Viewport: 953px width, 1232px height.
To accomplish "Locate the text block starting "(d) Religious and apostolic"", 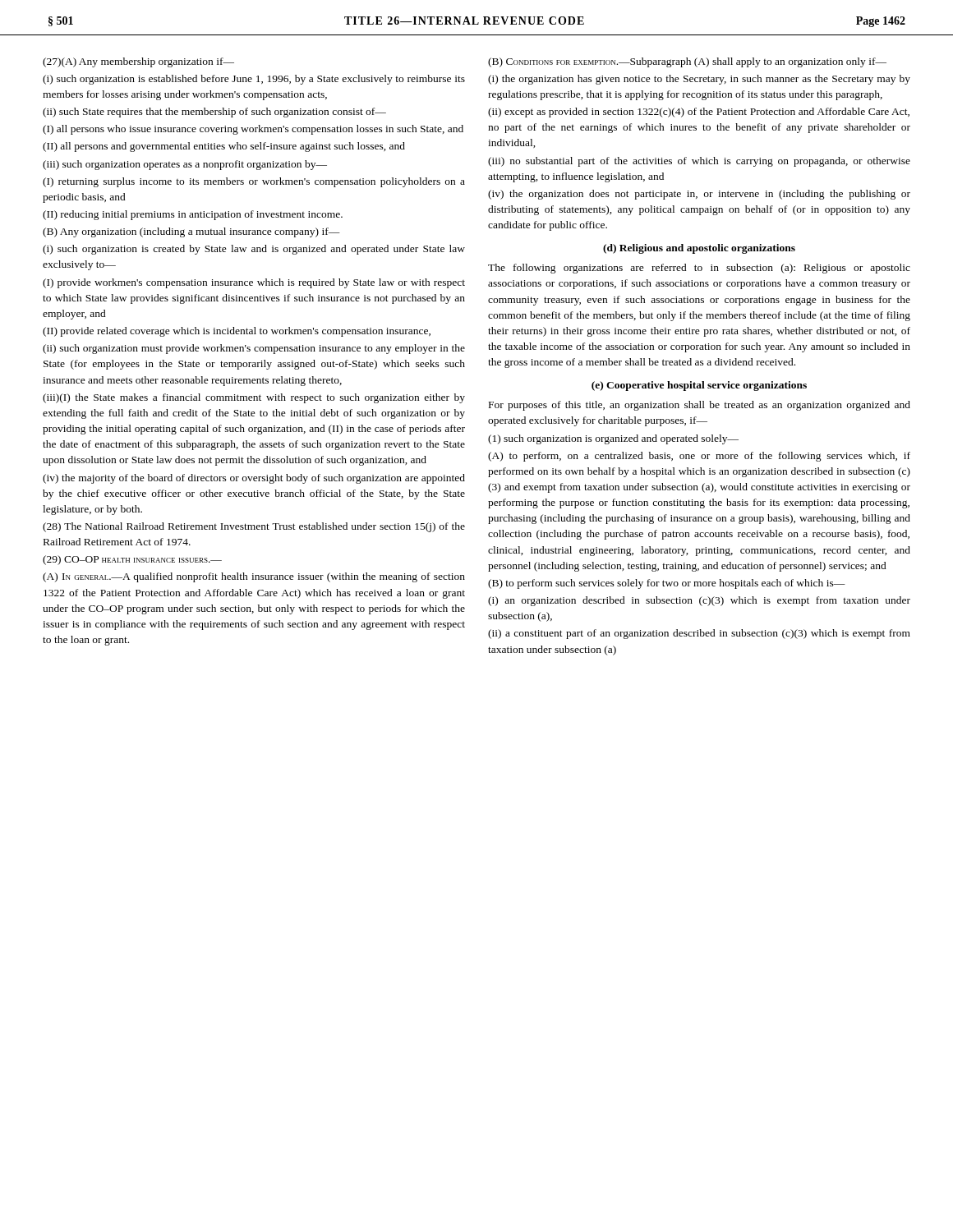I will pos(699,248).
